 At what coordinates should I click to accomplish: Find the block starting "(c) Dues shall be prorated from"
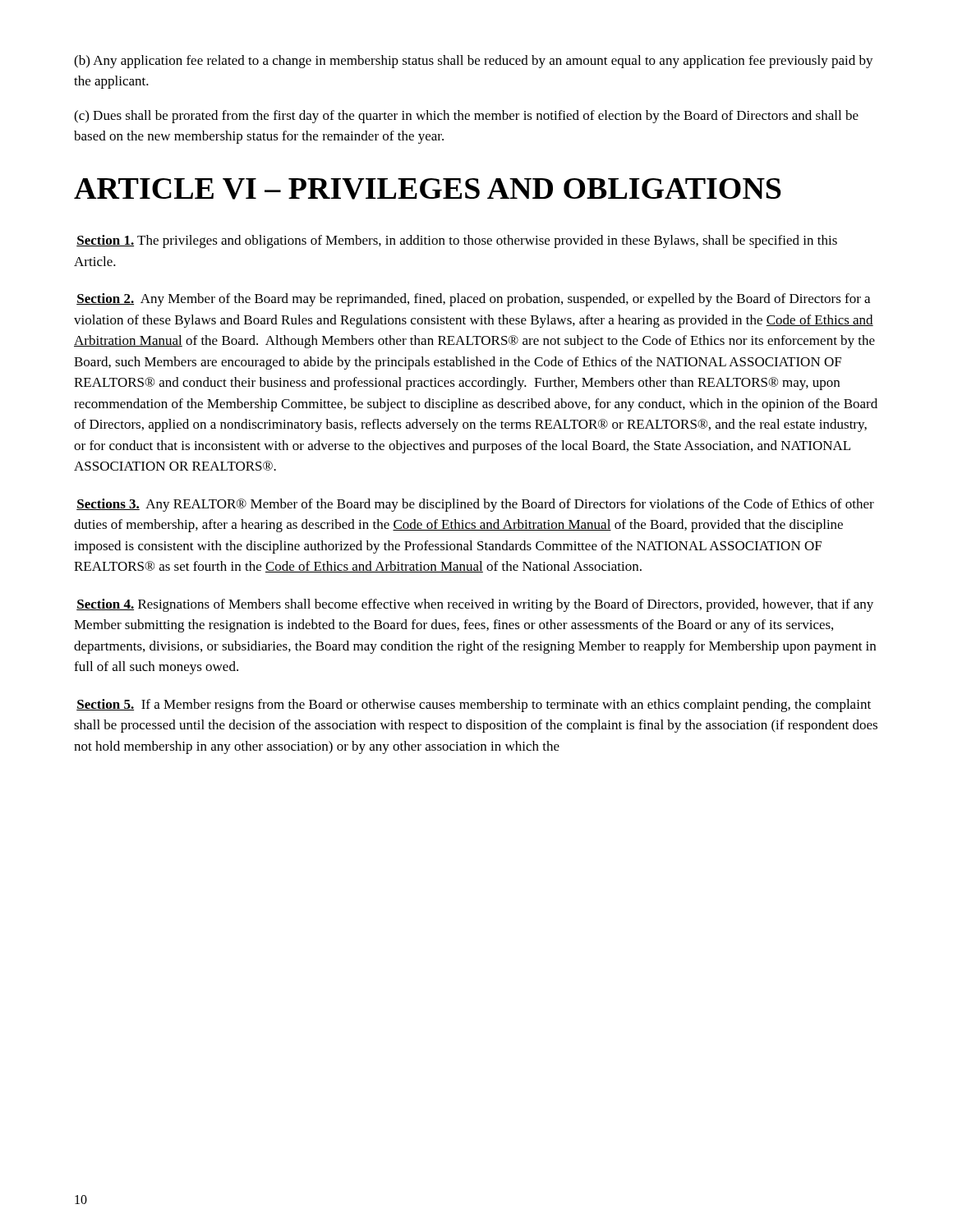tap(466, 126)
